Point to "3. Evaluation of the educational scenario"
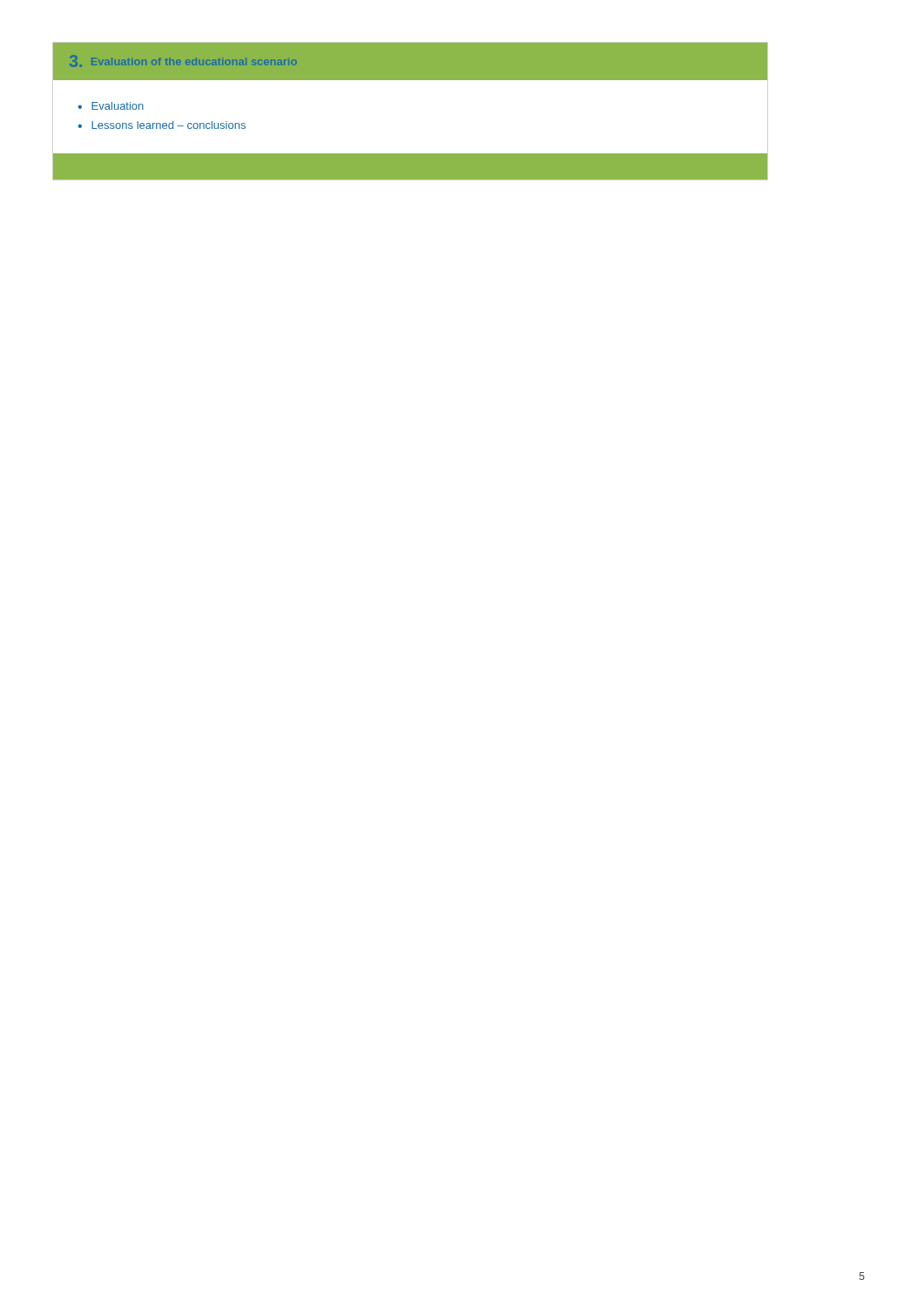 click(183, 61)
